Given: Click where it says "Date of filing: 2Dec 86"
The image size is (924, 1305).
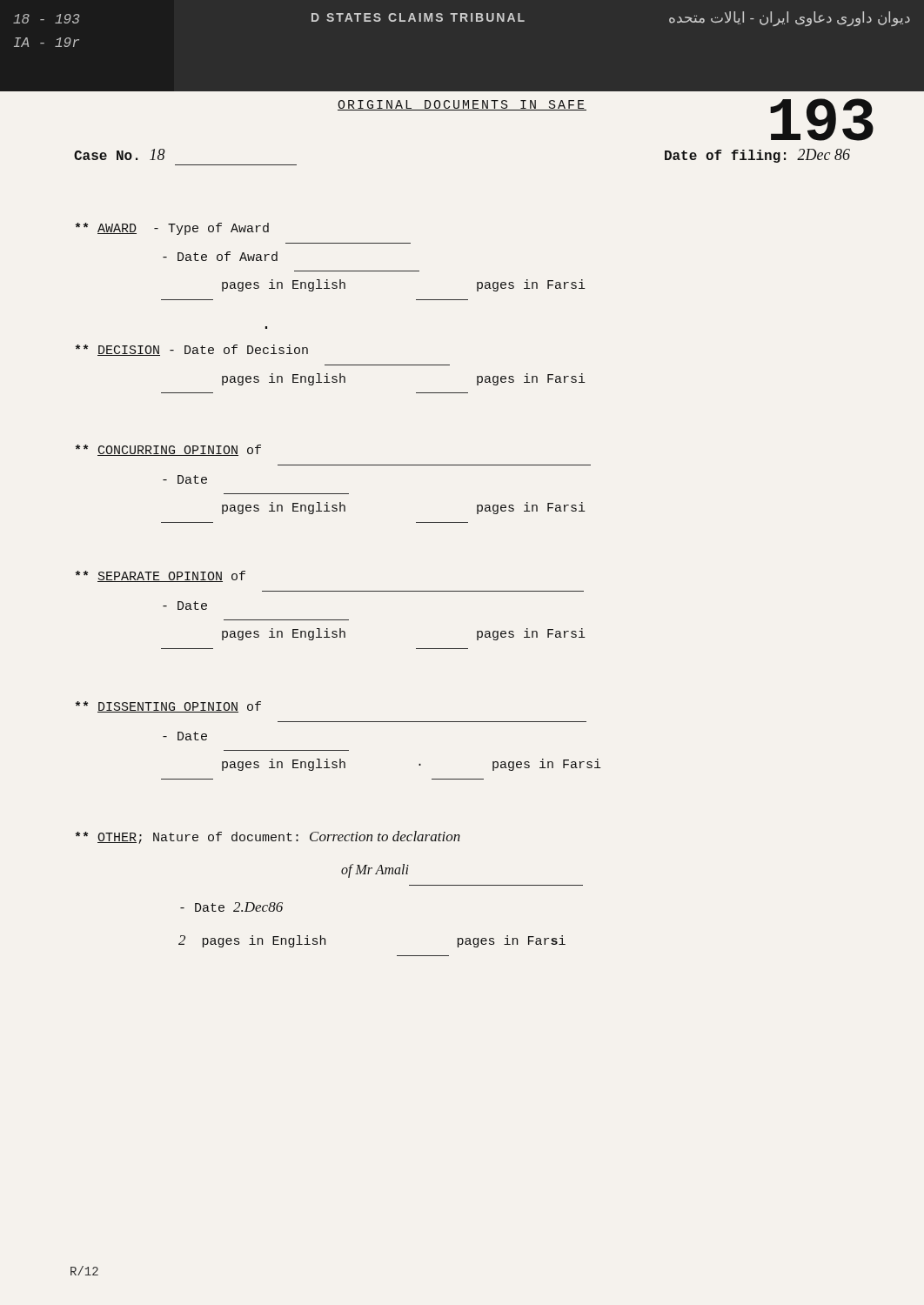Looking at the screenshot, I should click(x=757, y=155).
